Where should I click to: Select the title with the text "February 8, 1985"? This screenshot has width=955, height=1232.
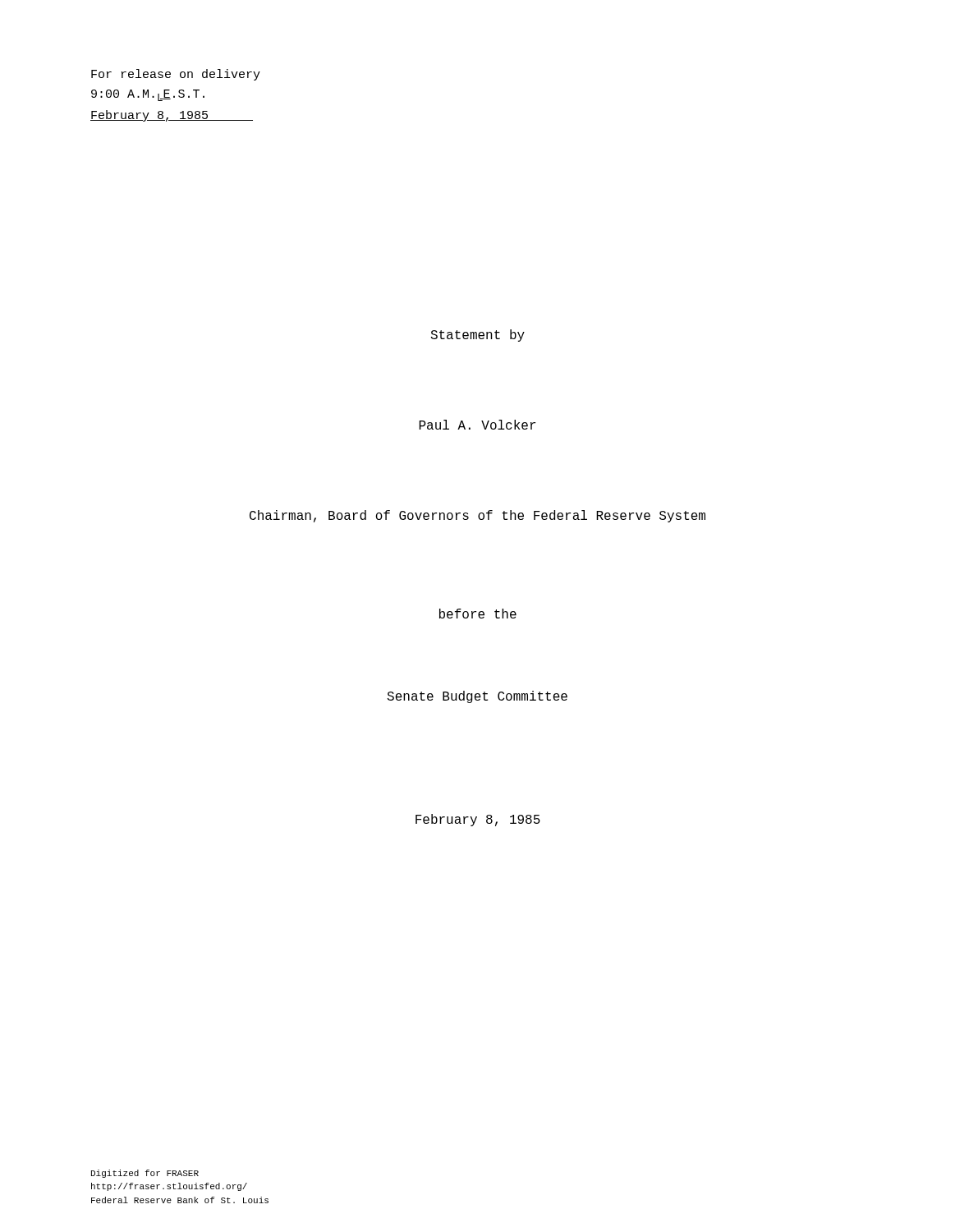click(478, 821)
